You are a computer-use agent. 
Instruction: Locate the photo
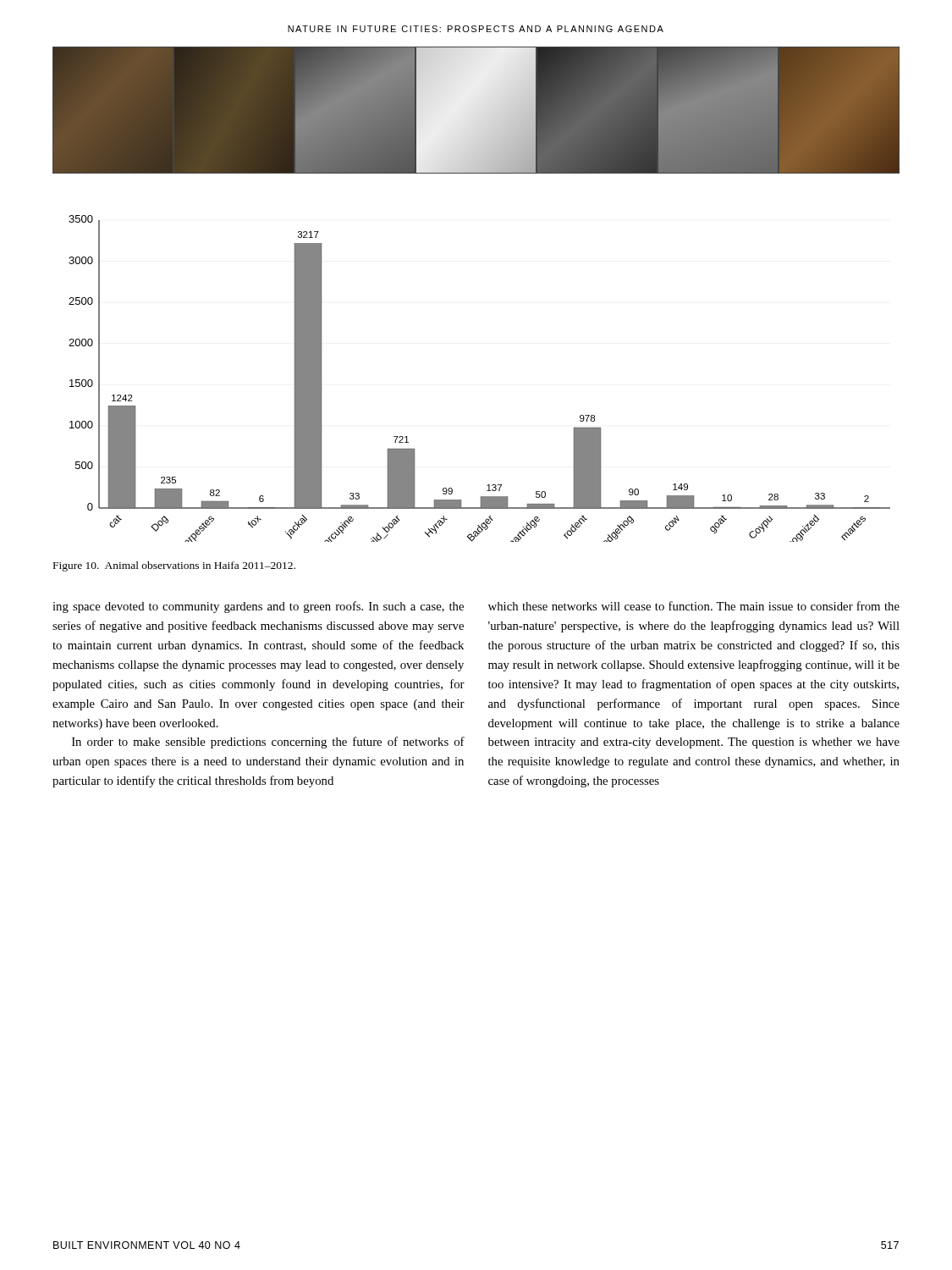[476, 110]
